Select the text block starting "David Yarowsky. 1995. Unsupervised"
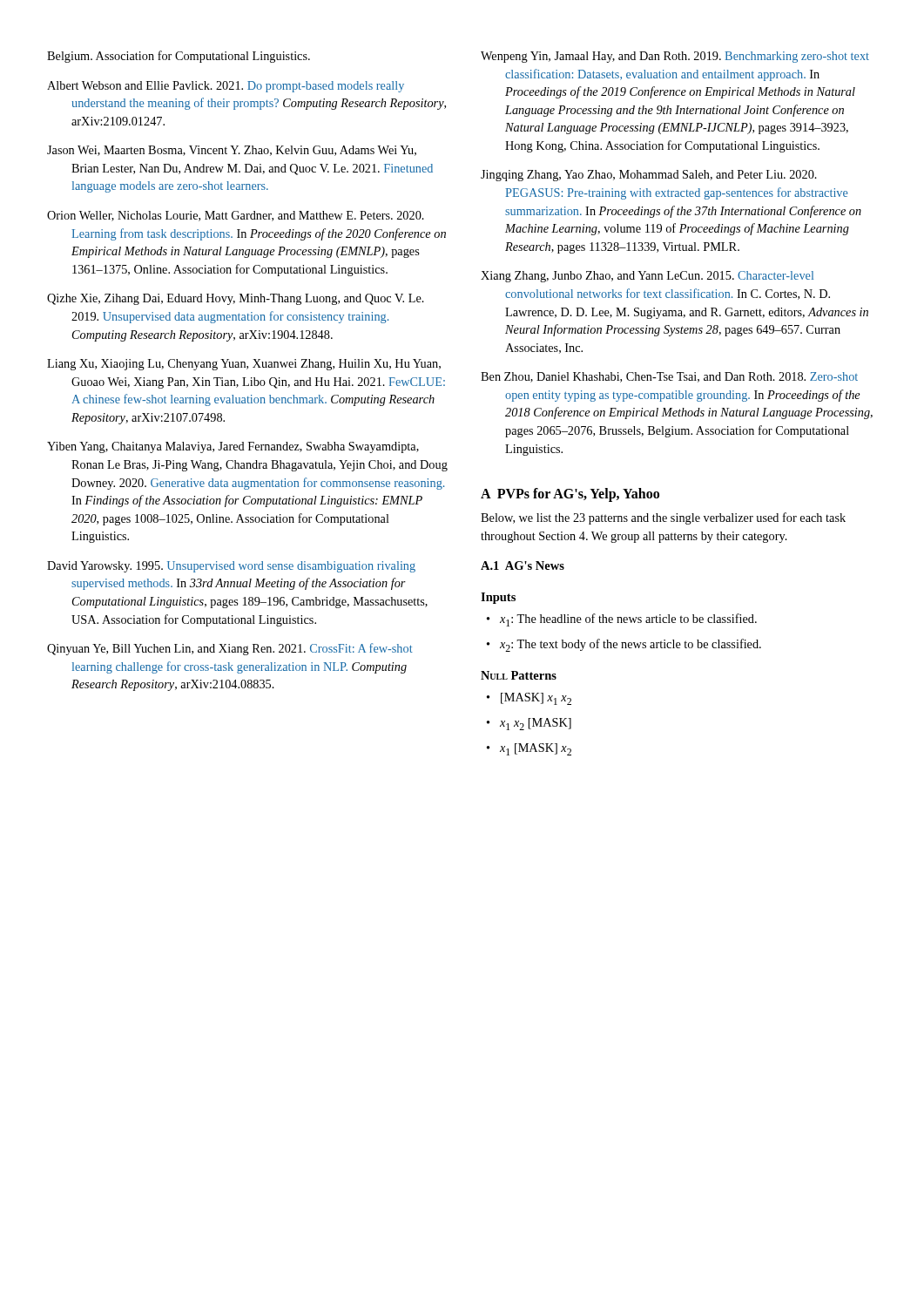Image resolution: width=924 pixels, height=1307 pixels. click(x=238, y=592)
